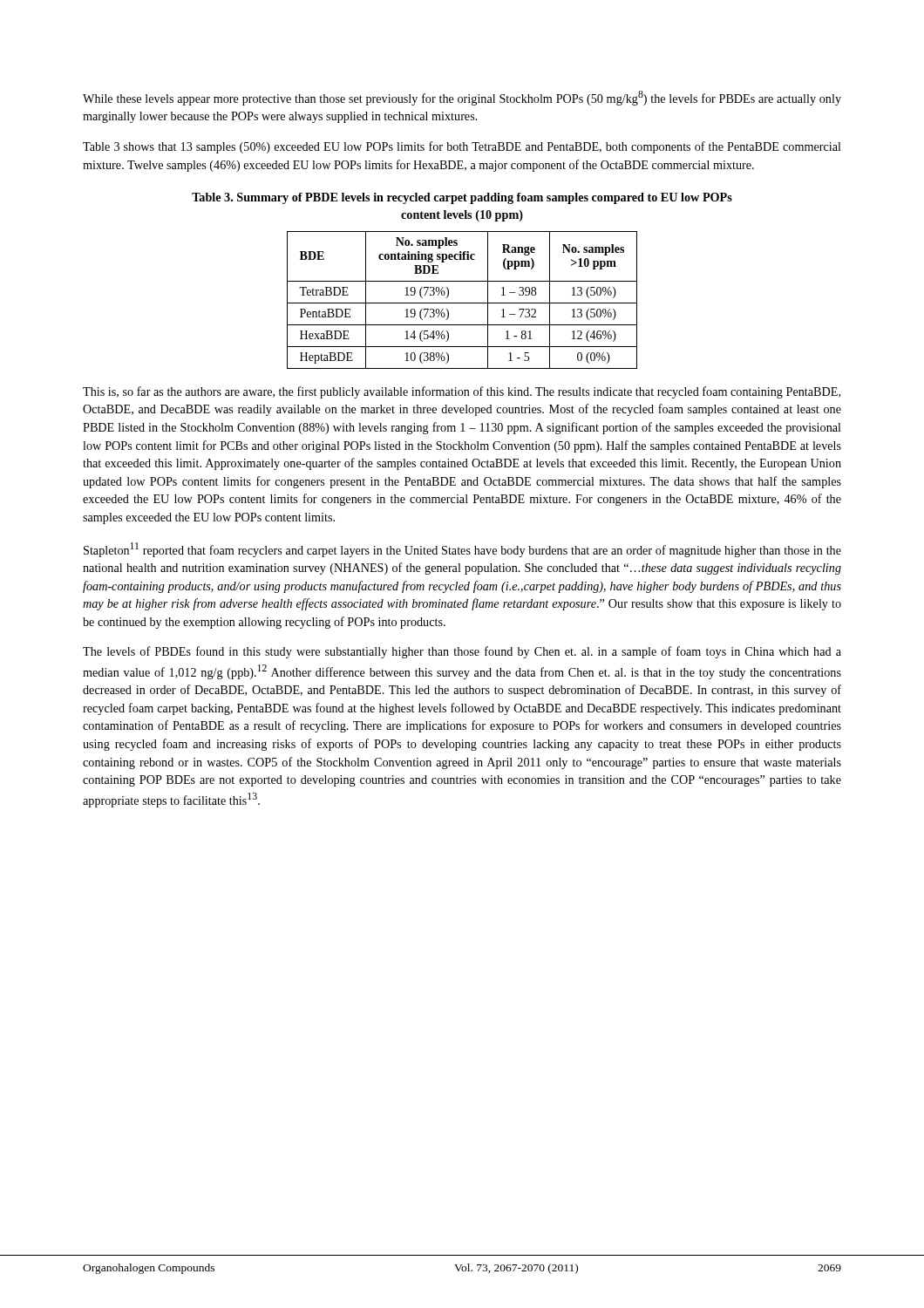The width and height of the screenshot is (924, 1308).
Task: Select the table that reads "12 (46%)"
Action: click(462, 300)
